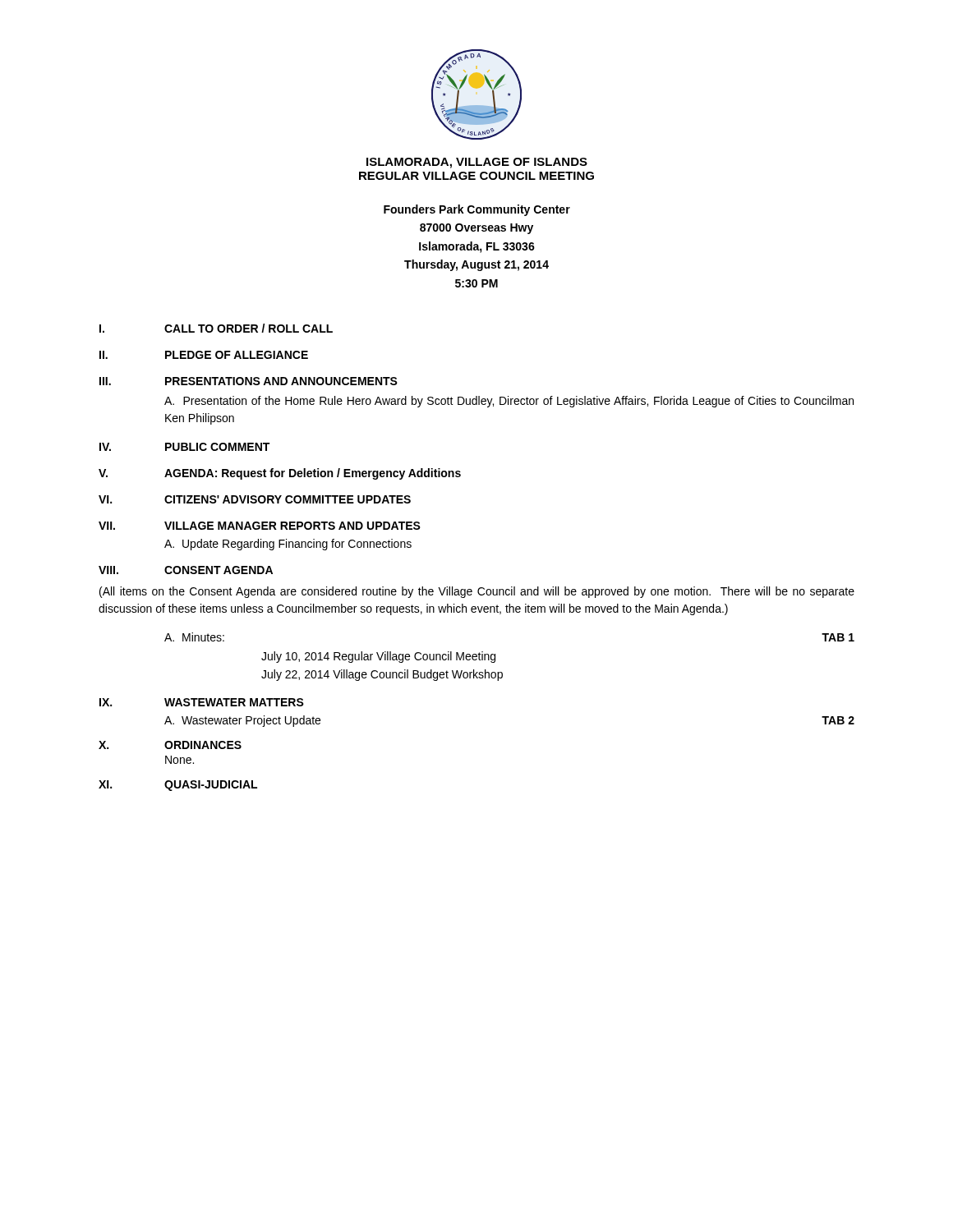Viewport: 953px width, 1232px height.
Task: Locate the text starting "Founders Park Community Center 87000 Overseas Hwy"
Action: [476, 246]
